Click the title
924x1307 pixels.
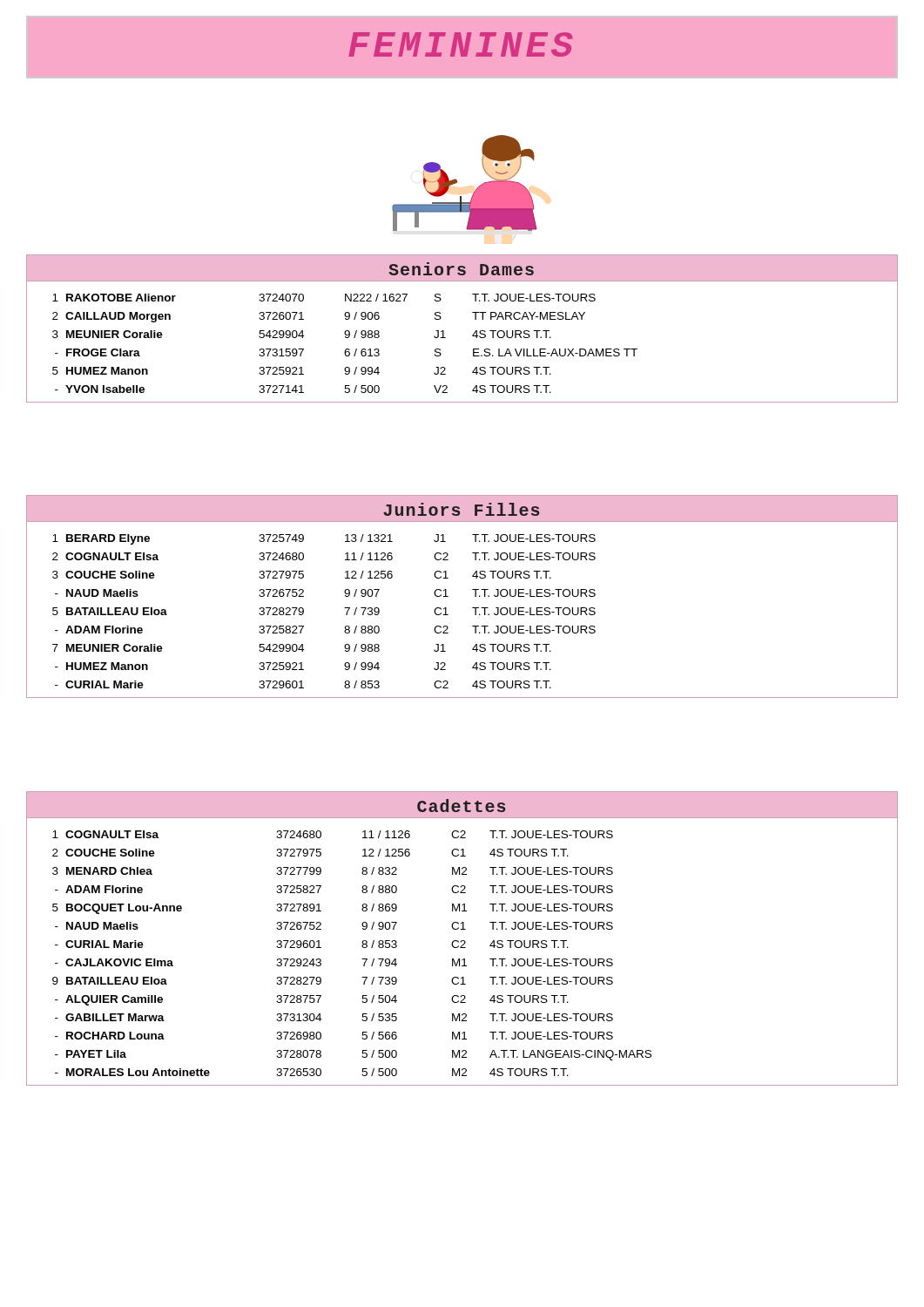tap(462, 47)
